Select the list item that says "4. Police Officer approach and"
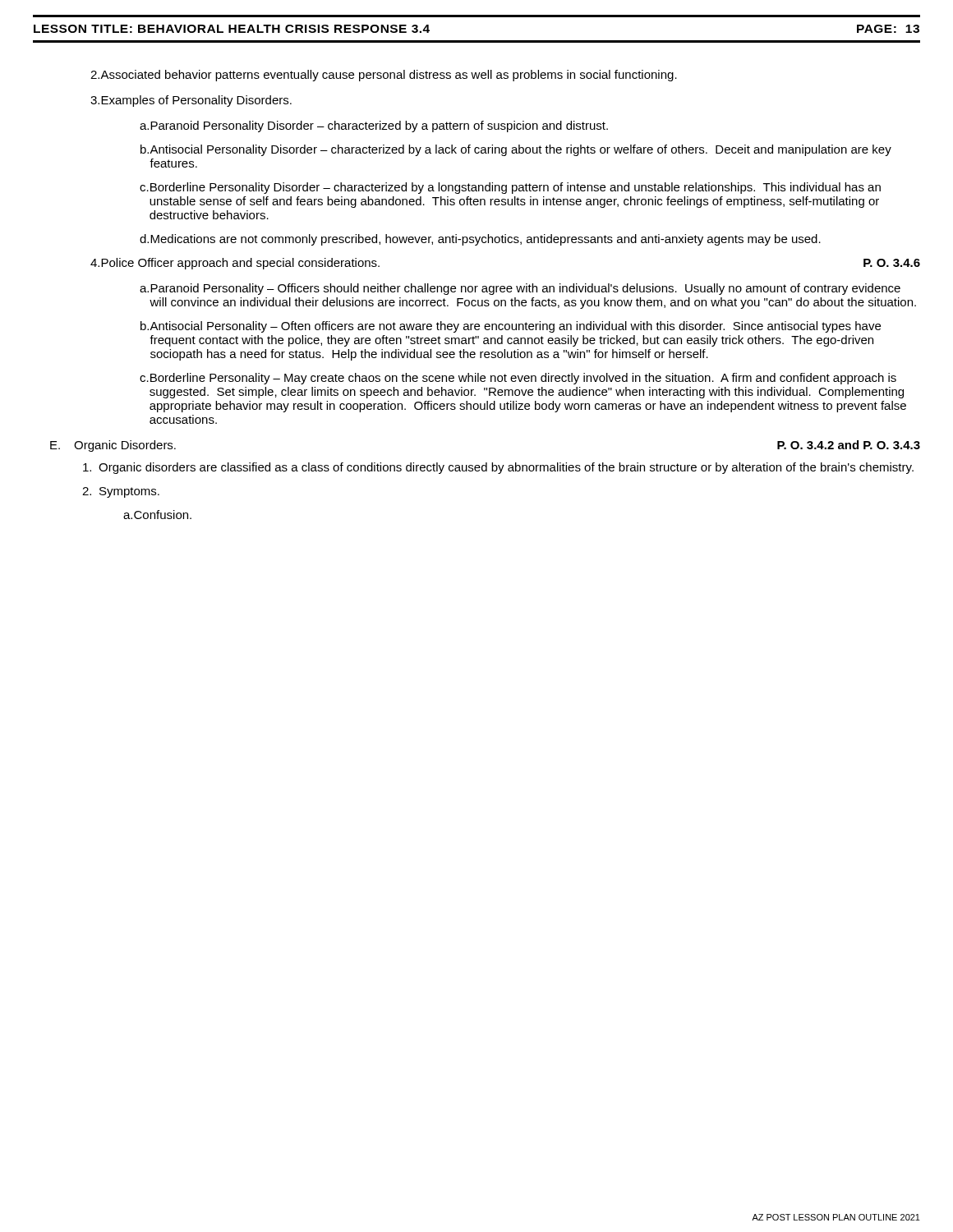Screen dimensions: 1232x953 point(238,263)
